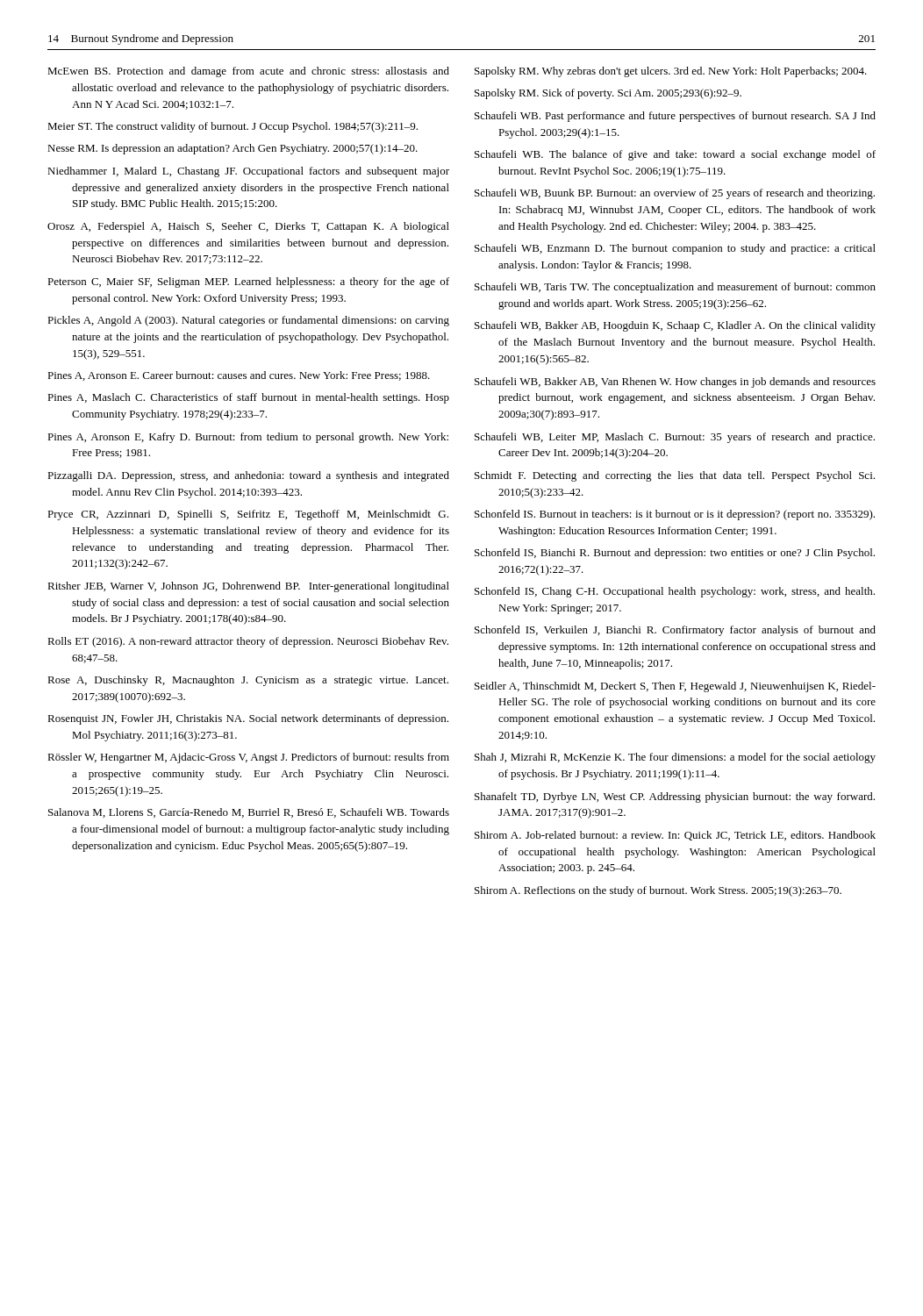Select the region starting "Schonfeld IS. Burnout in"

[675, 522]
